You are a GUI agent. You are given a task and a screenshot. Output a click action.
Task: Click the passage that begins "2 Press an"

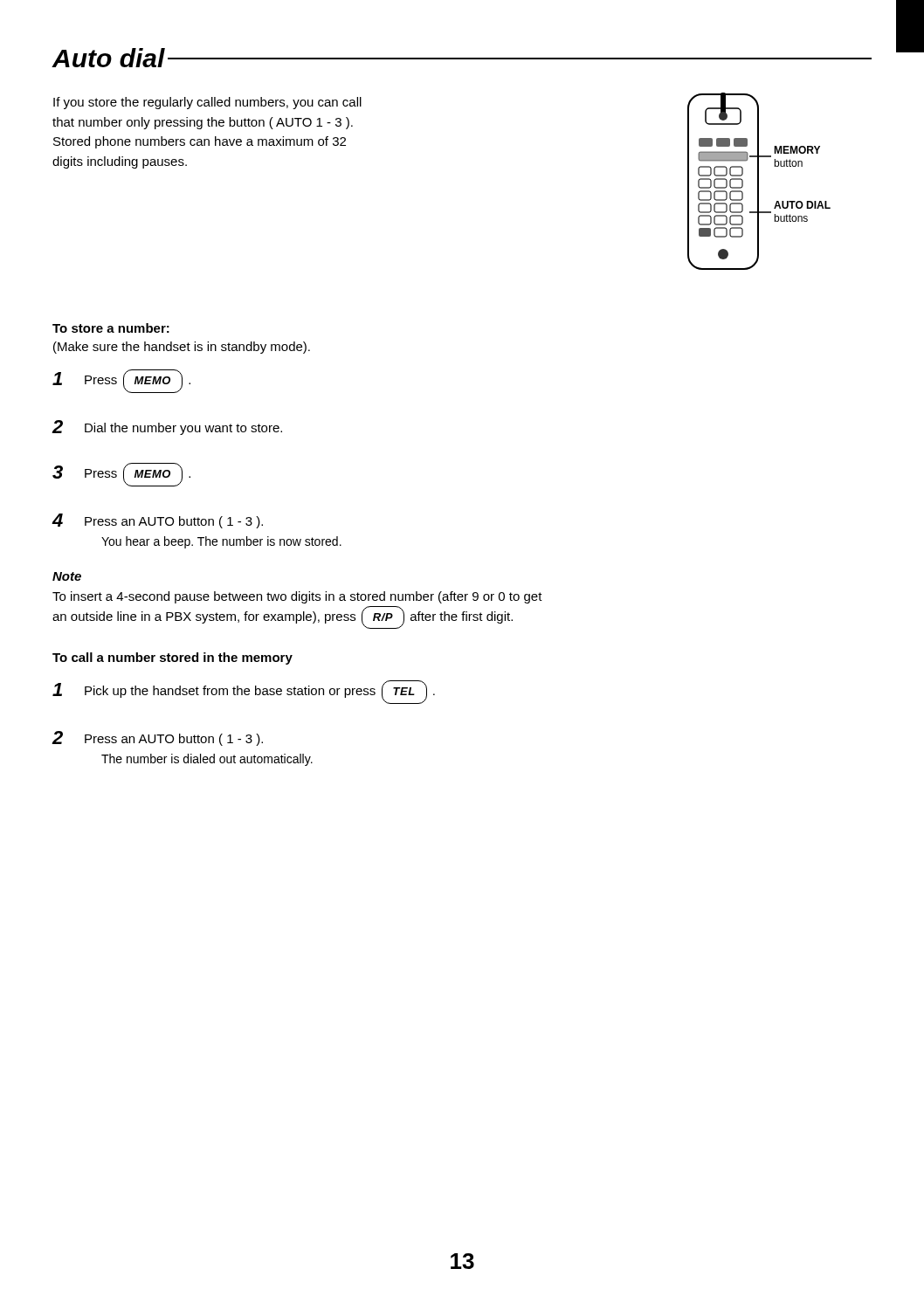coord(183,747)
